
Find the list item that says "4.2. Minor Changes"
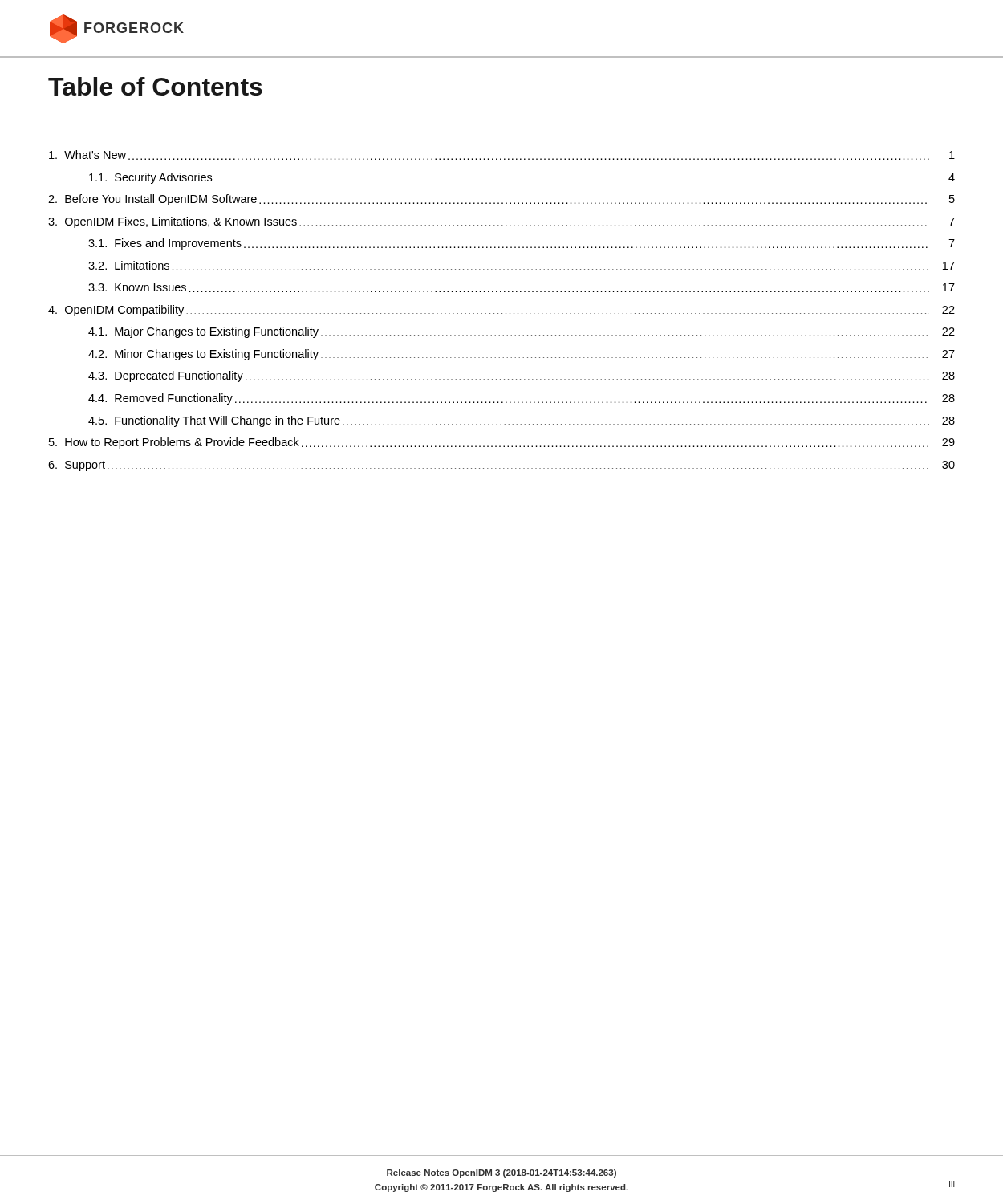[522, 355]
